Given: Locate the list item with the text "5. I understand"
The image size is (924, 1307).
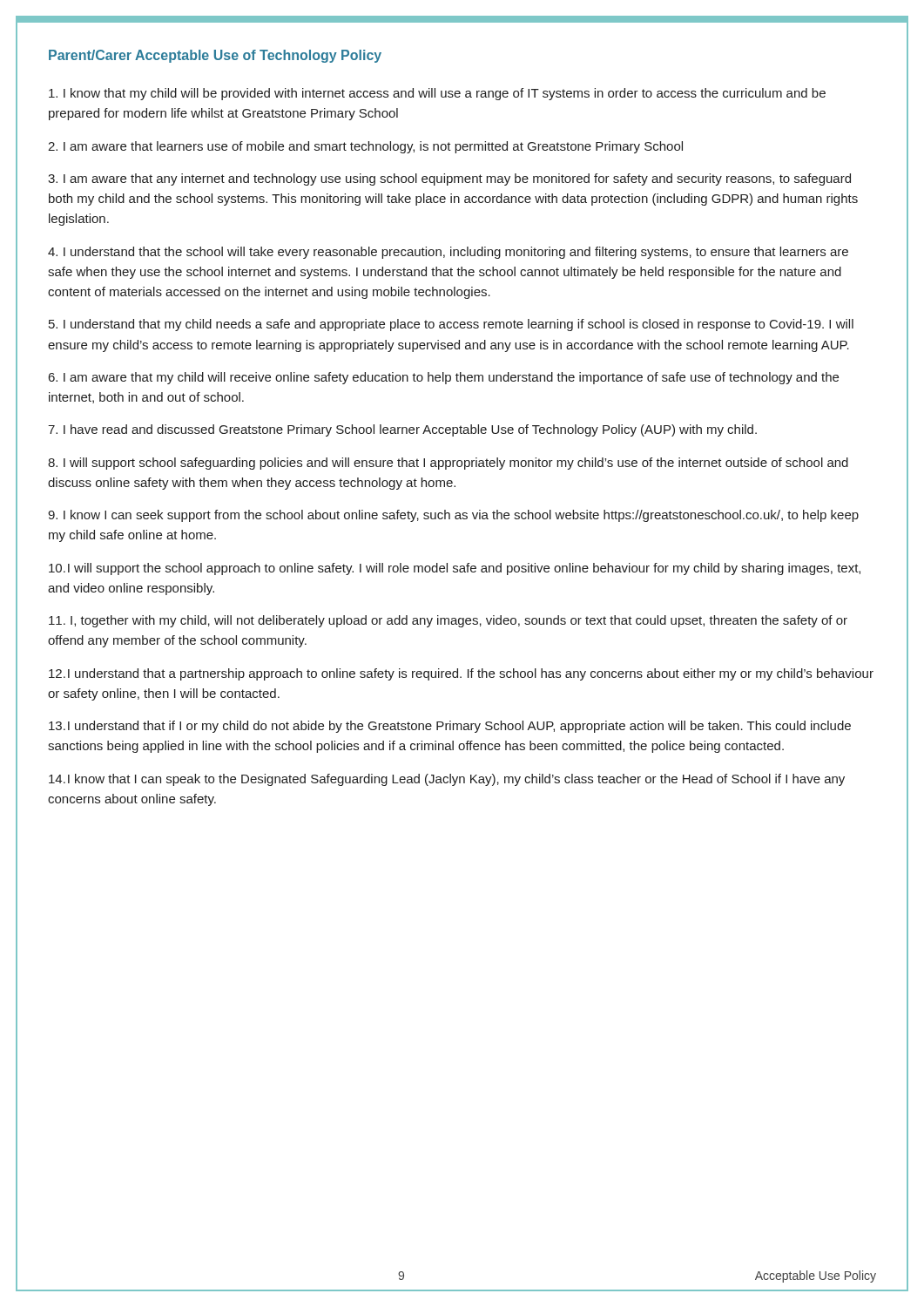Looking at the screenshot, I should (451, 334).
